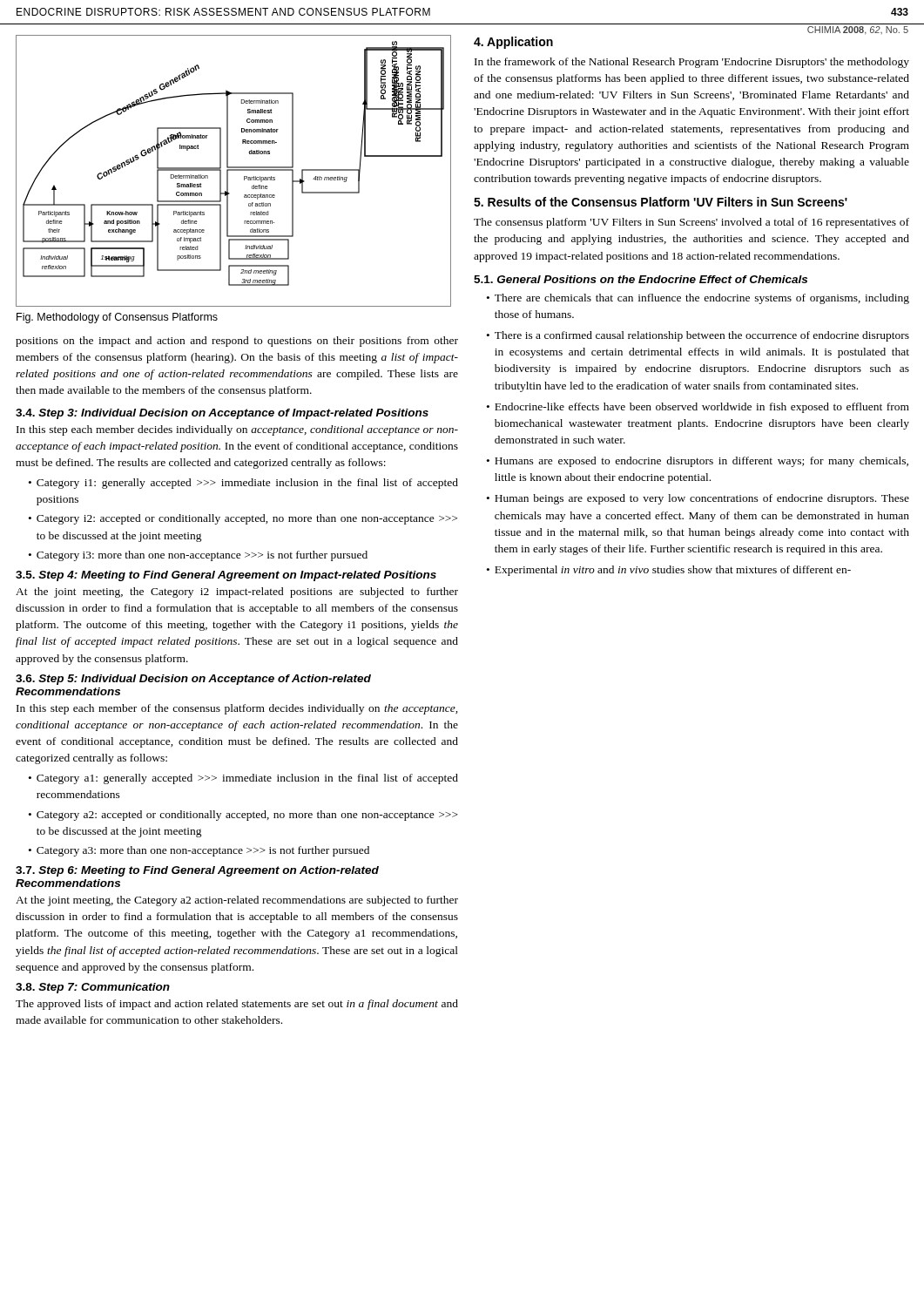The width and height of the screenshot is (924, 1307).
Task: Where is the passage that starts "In this step each member decides individually"?
Action: click(237, 445)
